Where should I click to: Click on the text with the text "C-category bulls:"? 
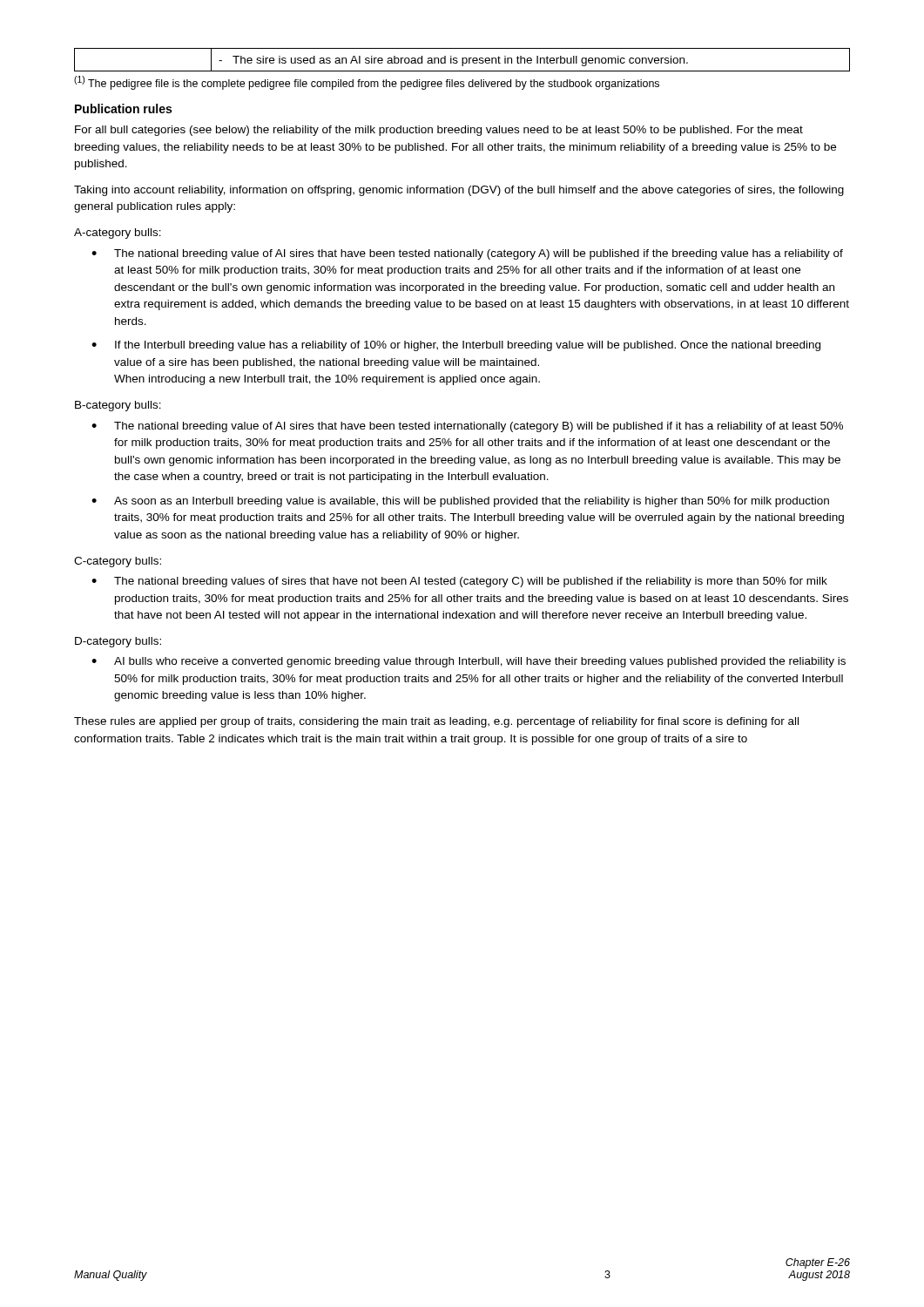tap(118, 560)
